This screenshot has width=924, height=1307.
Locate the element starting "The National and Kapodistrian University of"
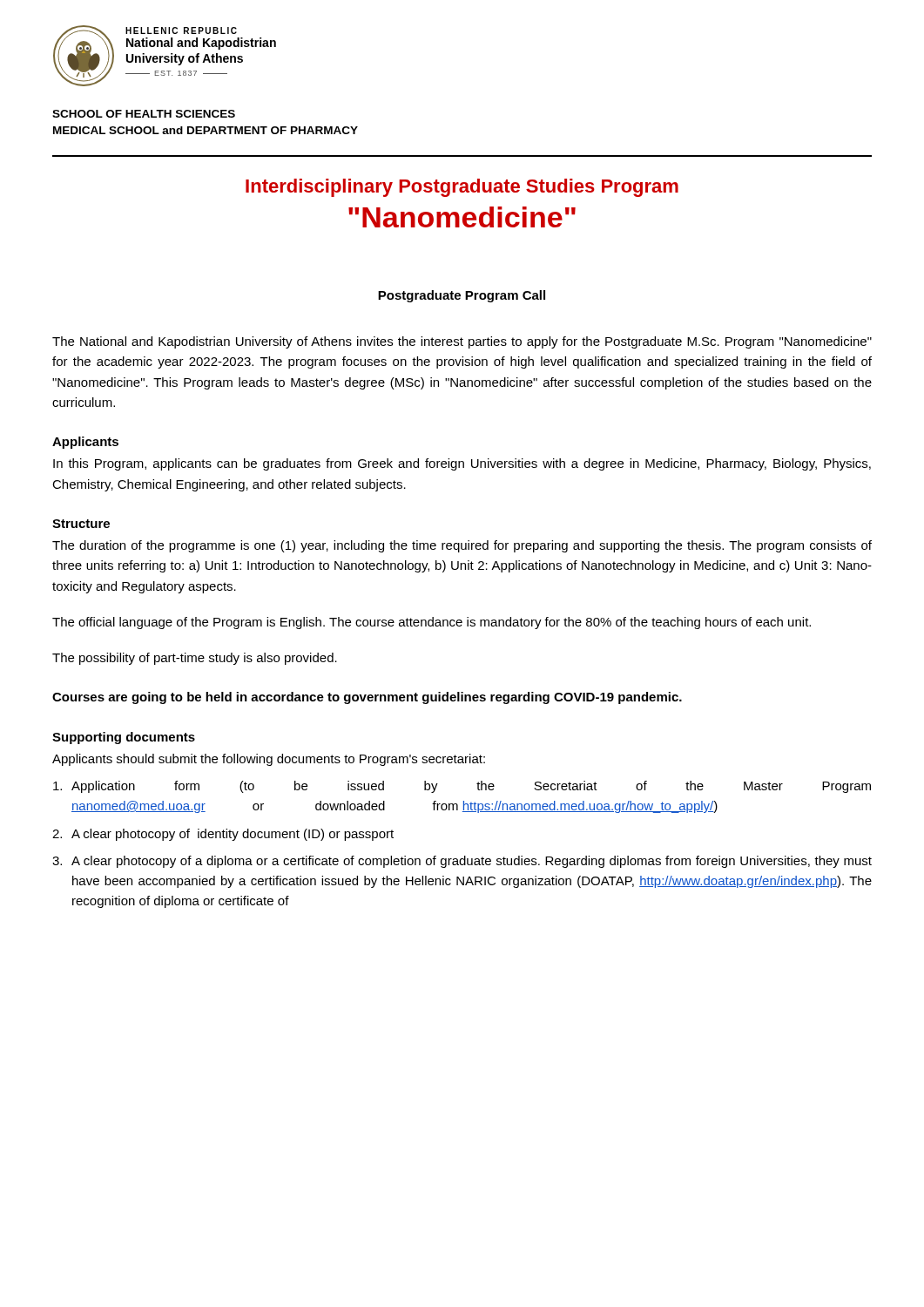point(462,372)
